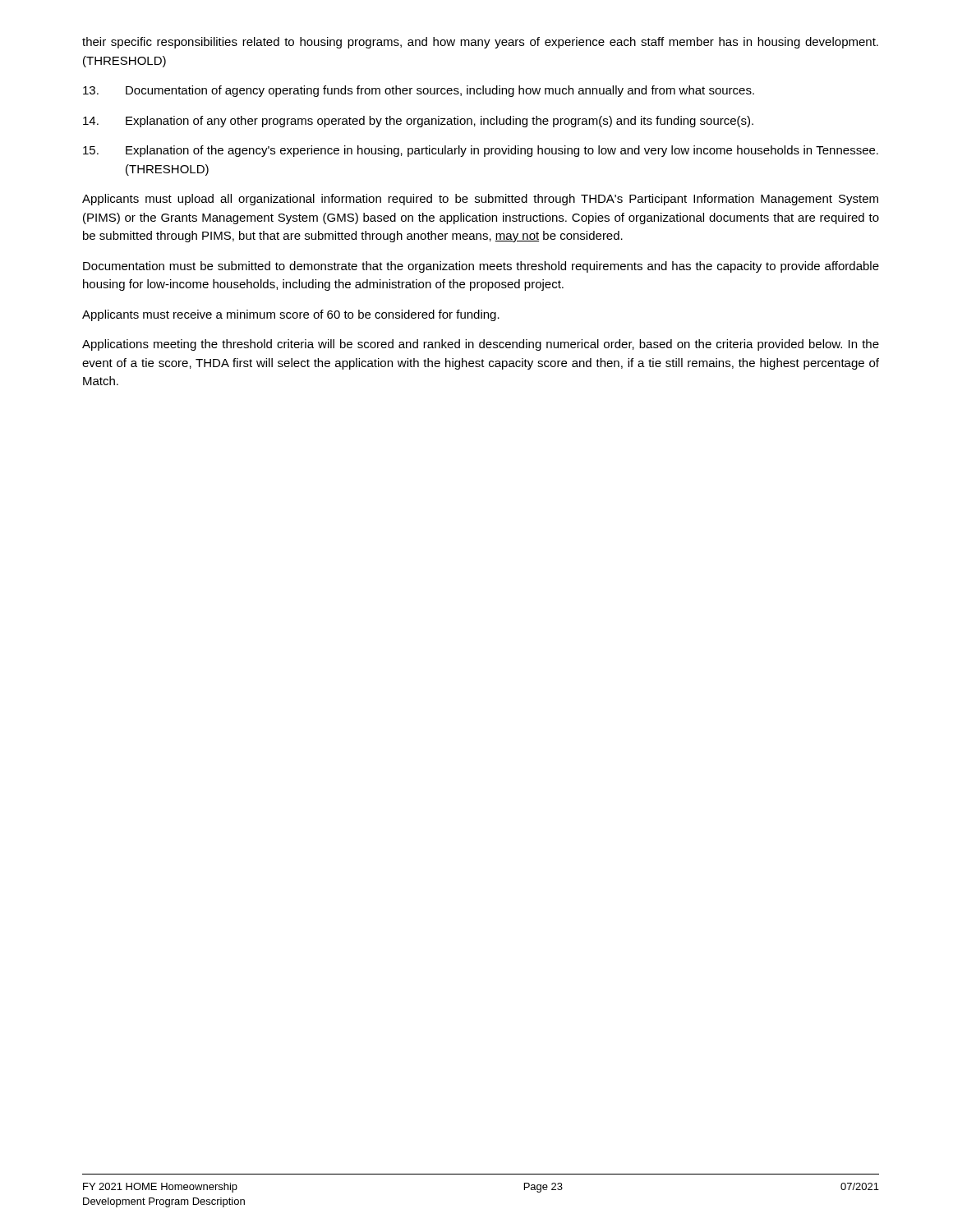Select the text block starting "their specific responsibilities"

tap(481, 51)
